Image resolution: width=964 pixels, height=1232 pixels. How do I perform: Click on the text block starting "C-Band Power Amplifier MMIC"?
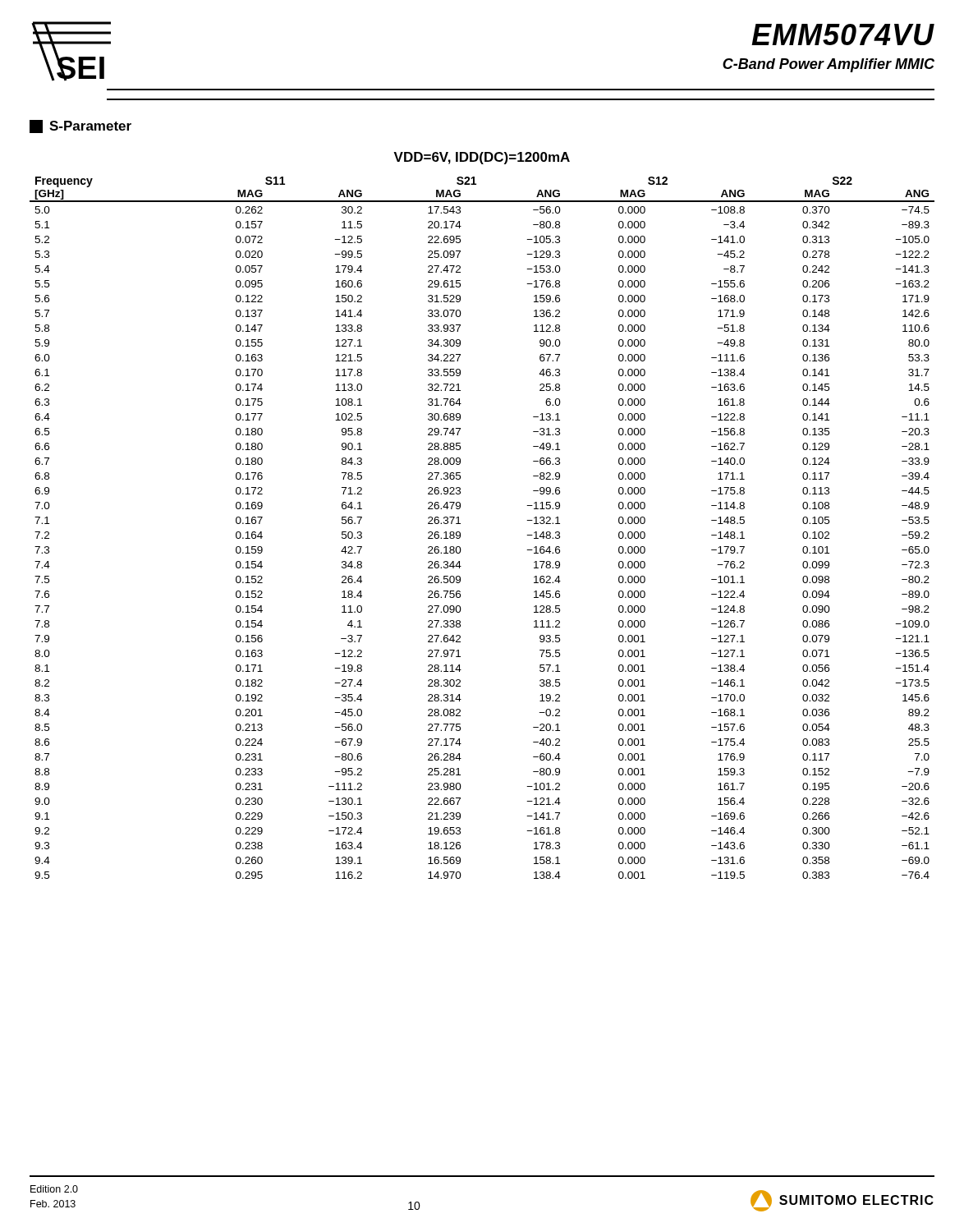pyautogui.click(x=828, y=64)
